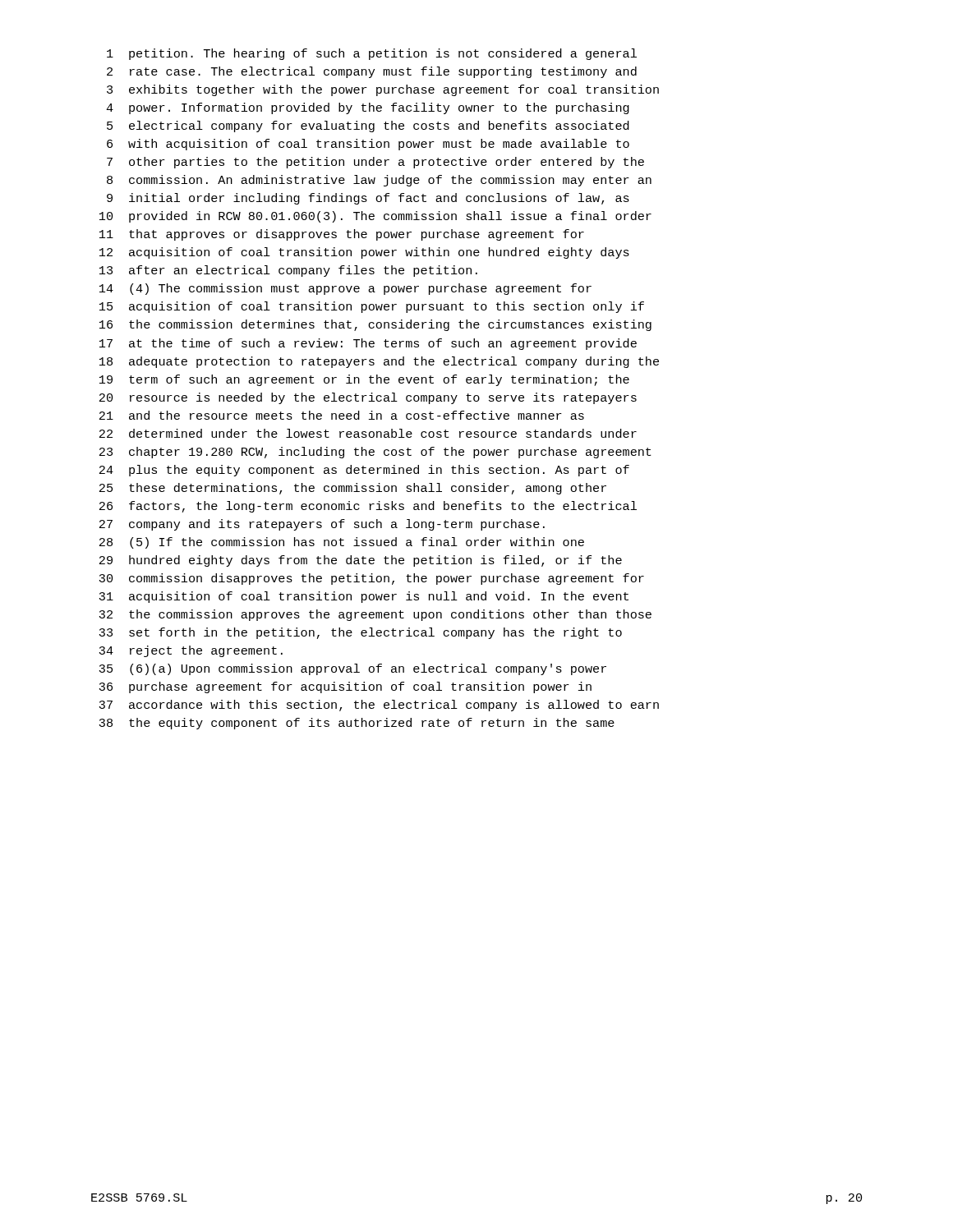Where is the passage that starts "28 (5) If the commission has not"?

coord(476,597)
